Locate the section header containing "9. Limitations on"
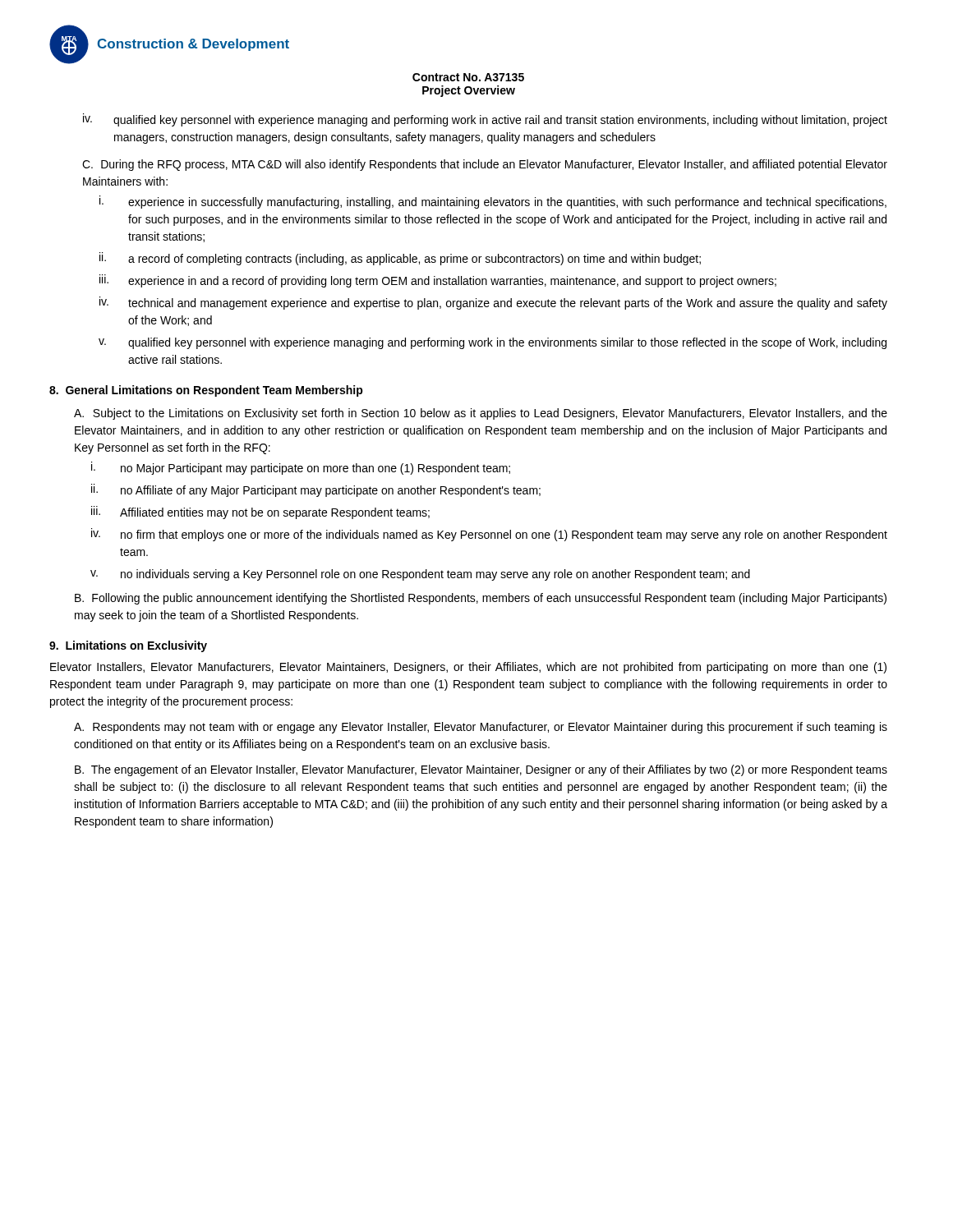This screenshot has height=1232, width=953. click(x=128, y=646)
